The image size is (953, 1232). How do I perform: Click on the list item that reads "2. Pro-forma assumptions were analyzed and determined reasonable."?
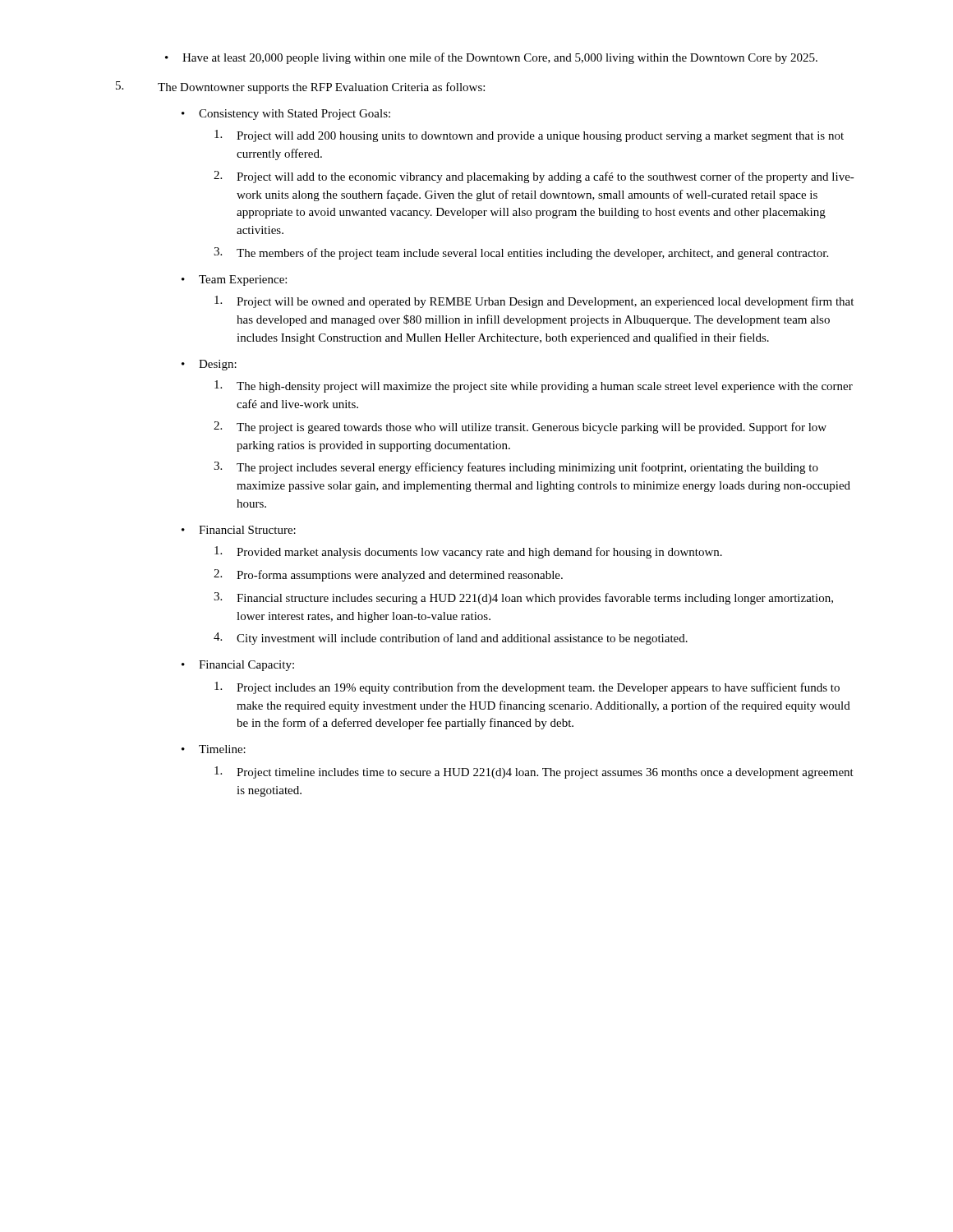[534, 576]
